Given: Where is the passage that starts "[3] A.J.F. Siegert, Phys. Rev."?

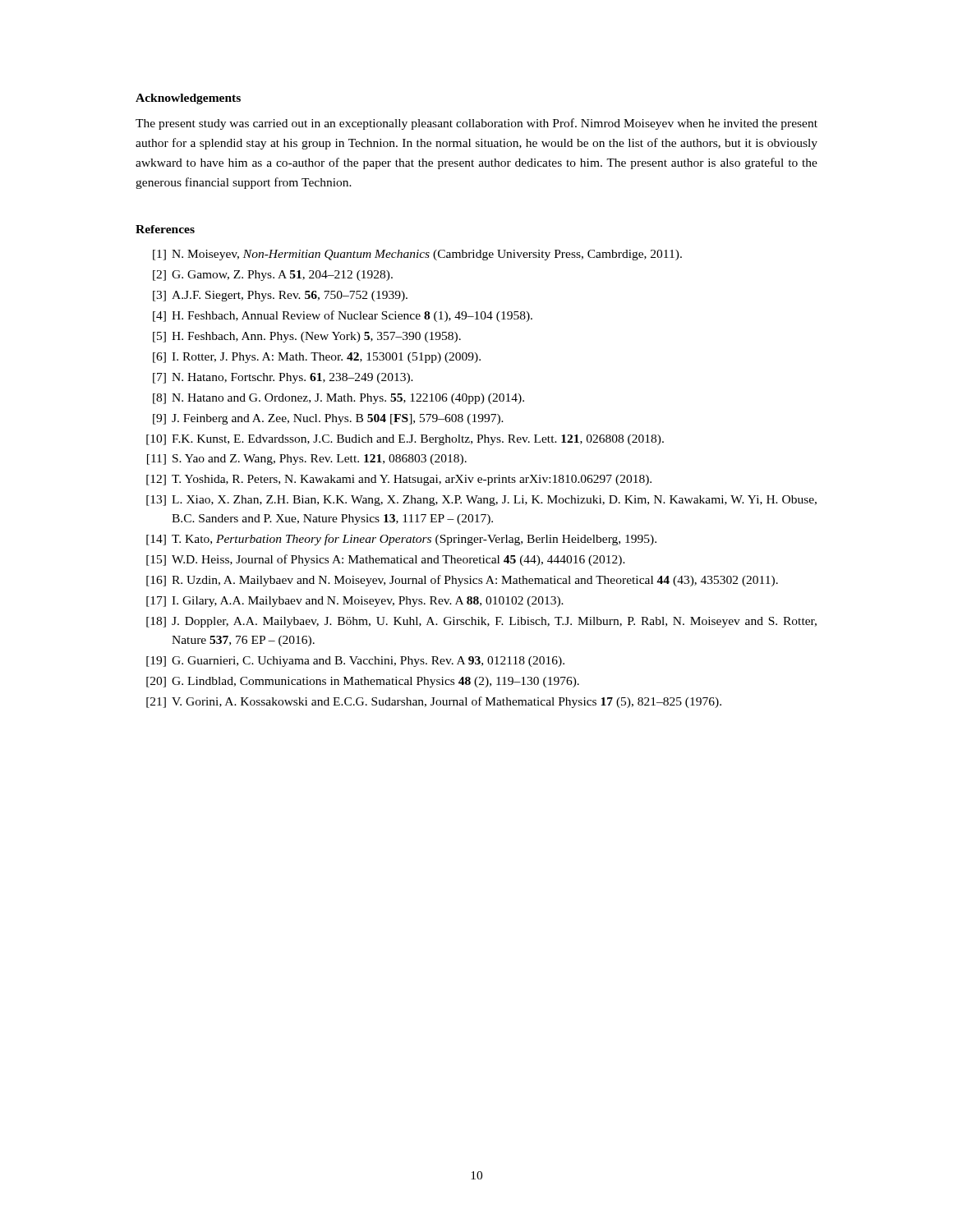Looking at the screenshot, I should tap(280, 296).
